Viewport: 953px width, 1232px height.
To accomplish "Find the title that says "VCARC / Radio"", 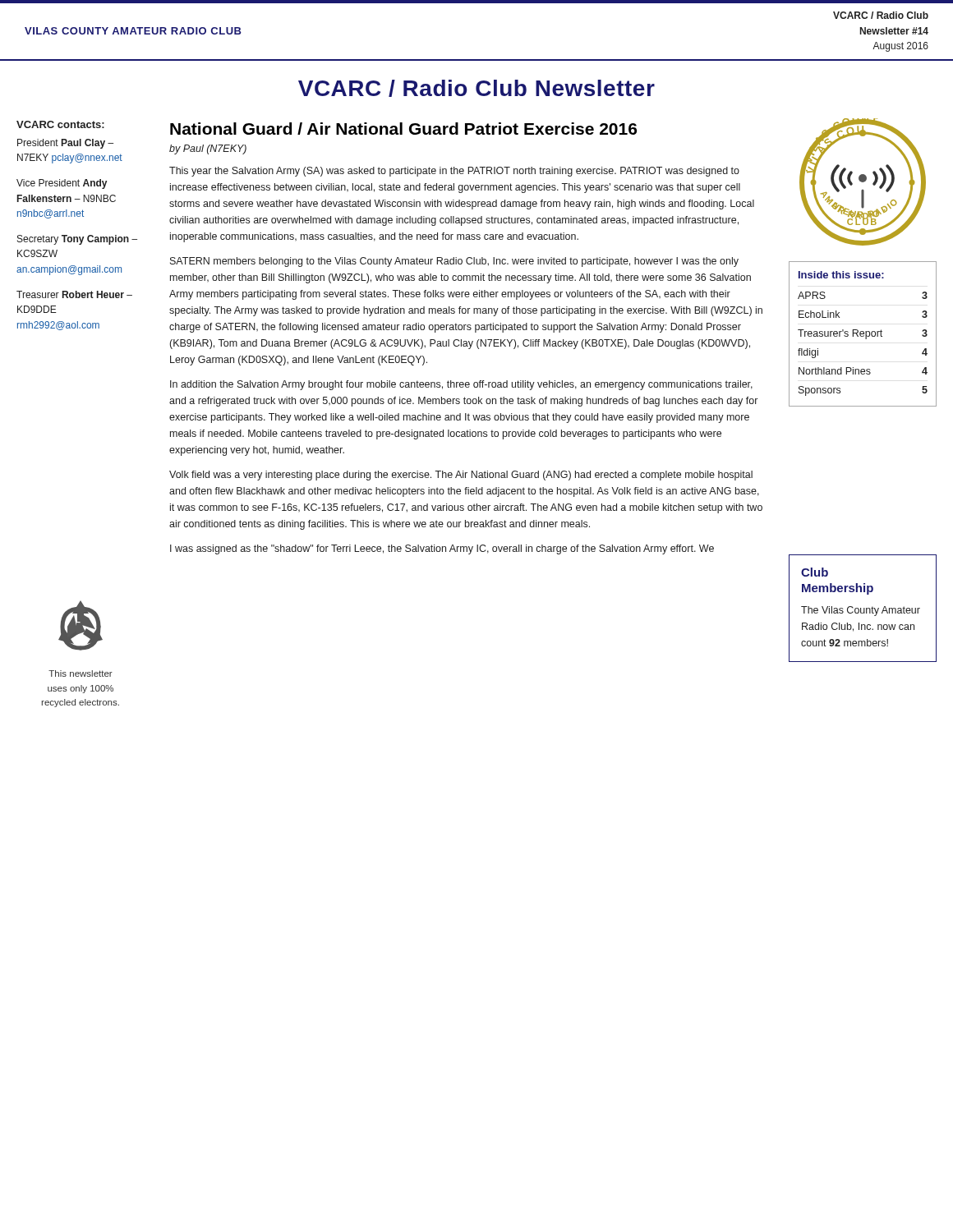I will pos(476,88).
